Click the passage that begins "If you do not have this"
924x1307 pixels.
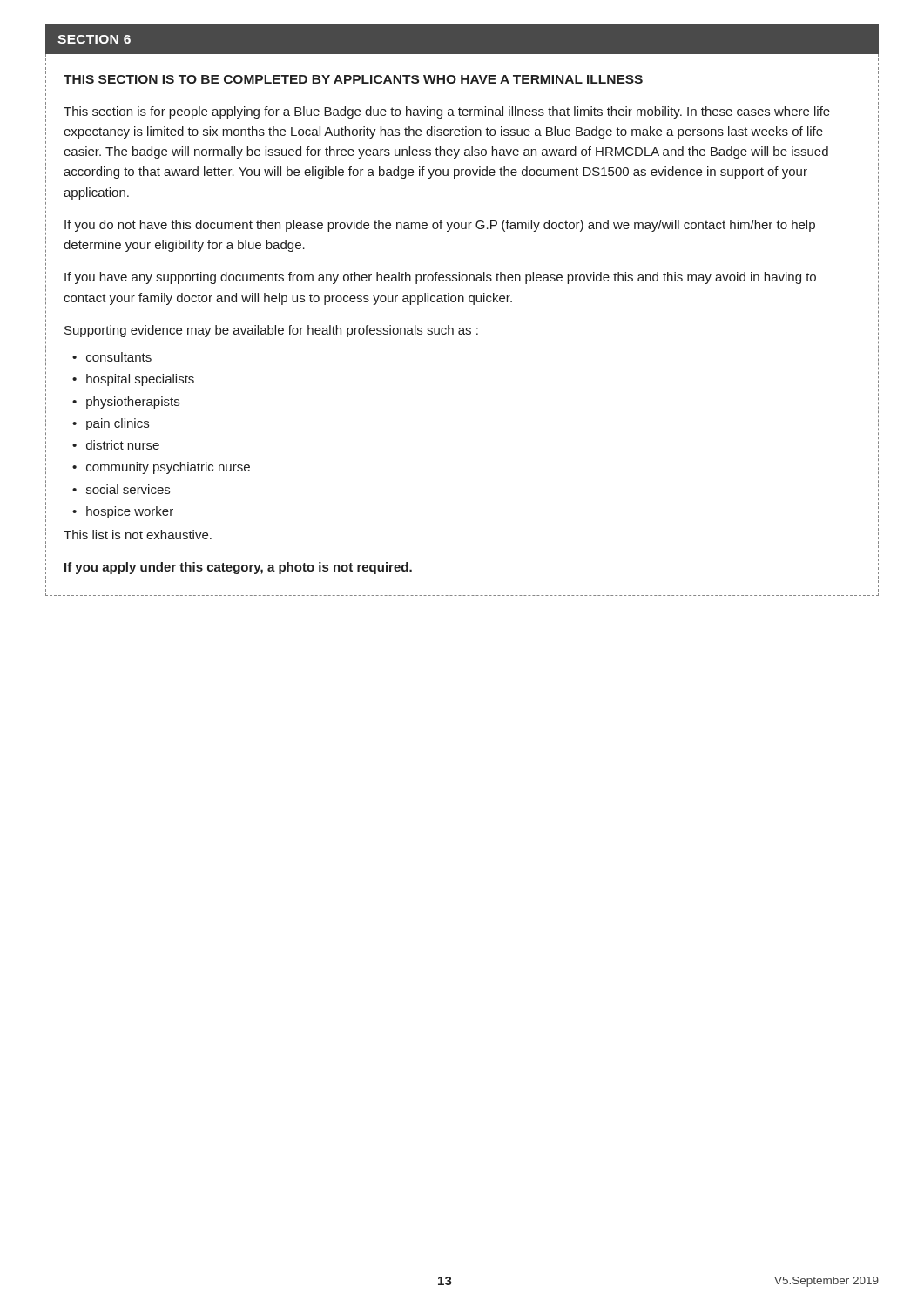tap(440, 234)
